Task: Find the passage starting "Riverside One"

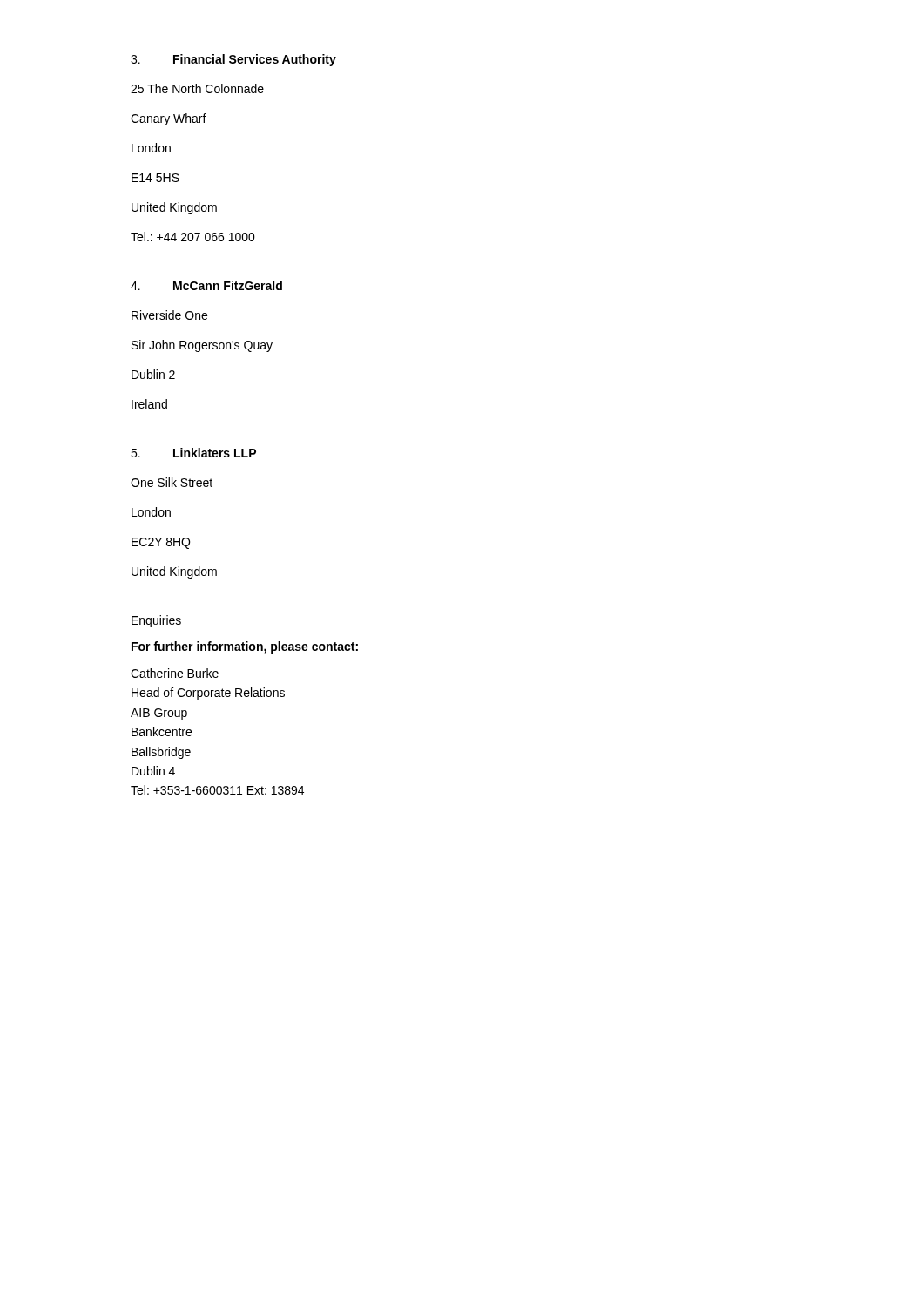Action: pos(169,315)
